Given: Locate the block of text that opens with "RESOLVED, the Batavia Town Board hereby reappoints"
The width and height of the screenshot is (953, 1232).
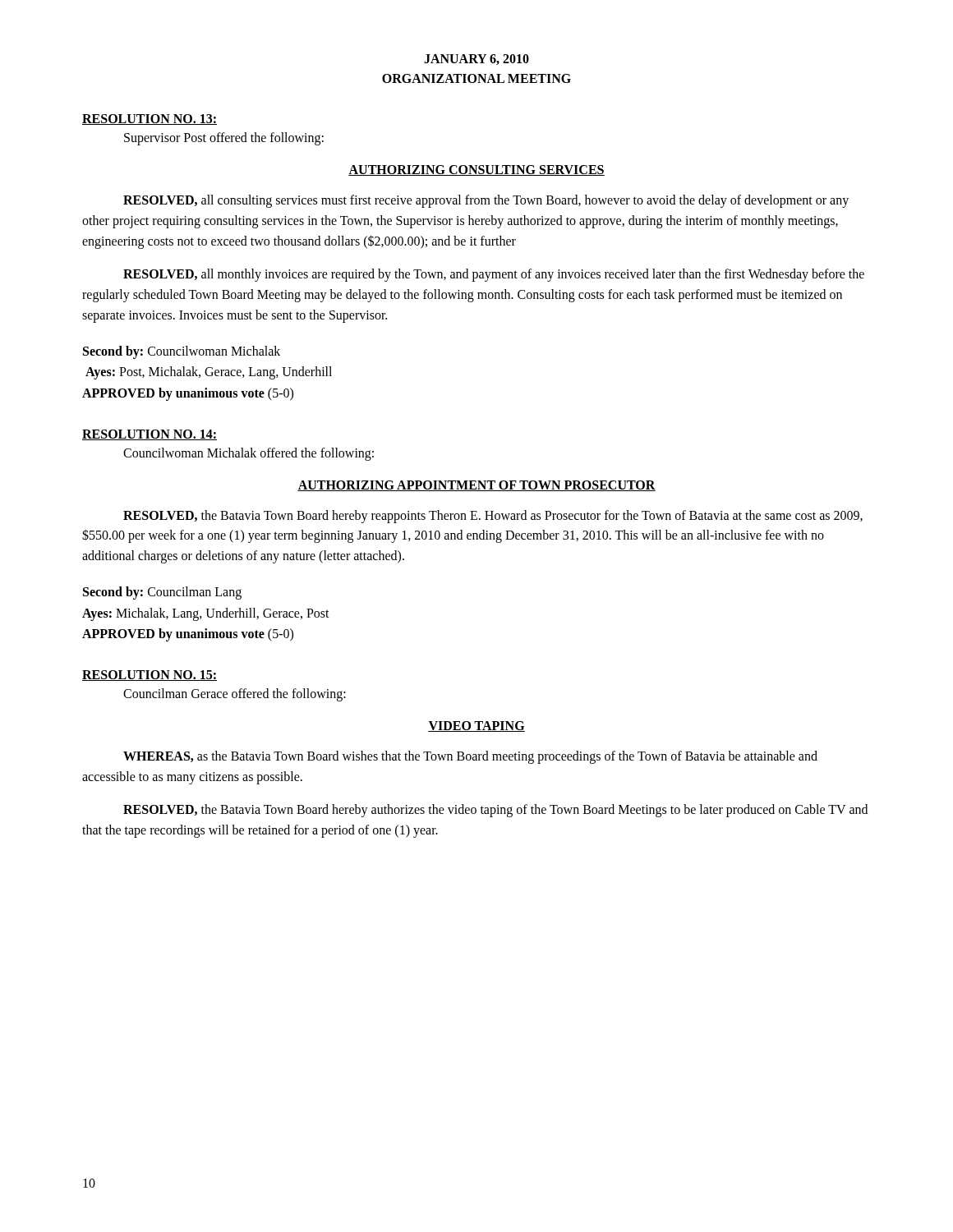Looking at the screenshot, I should (x=476, y=536).
